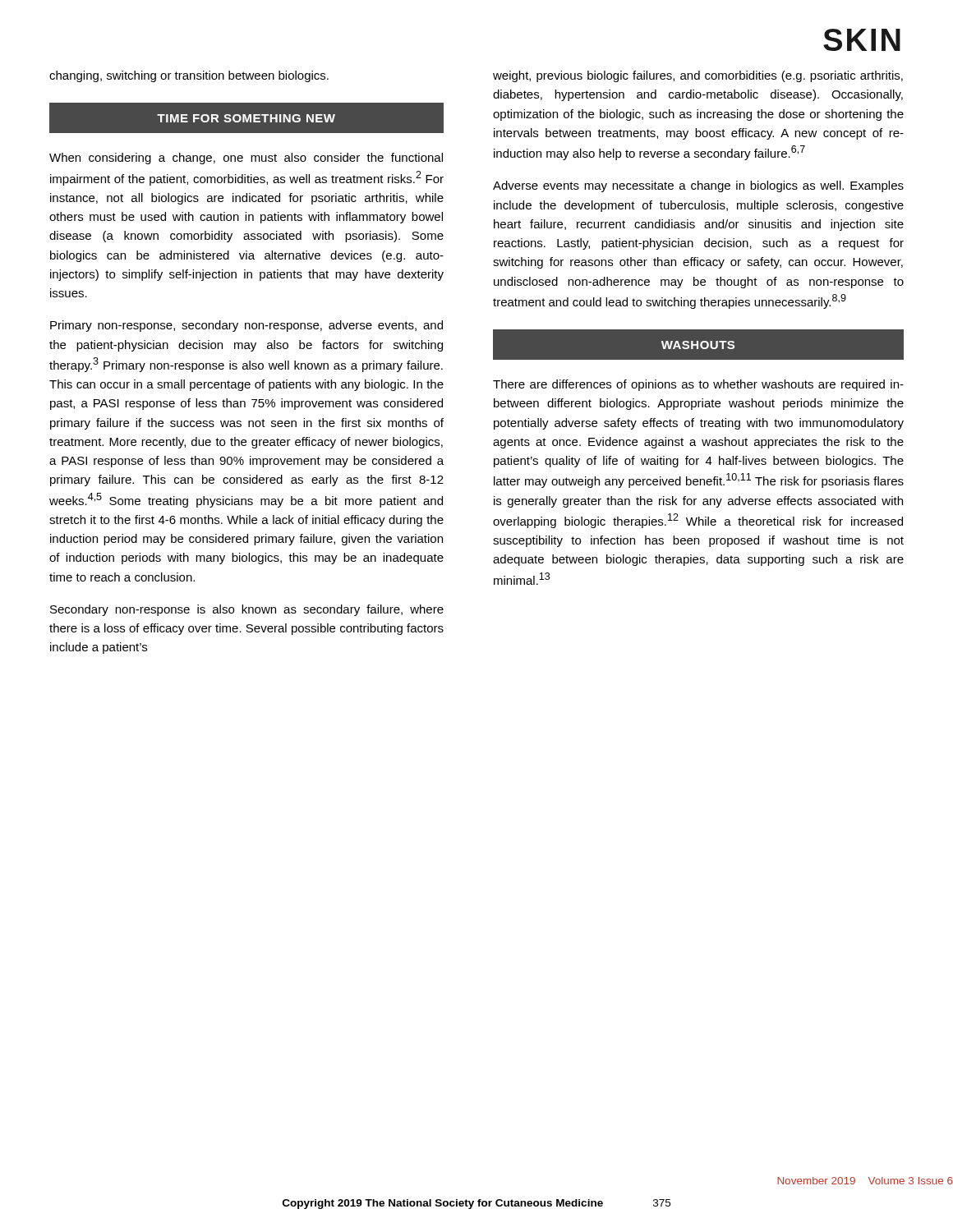Where is the passage that starts "Primary non-response, secondary non-response,"?
Viewport: 953px width, 1232px height.
click(246, 451)
